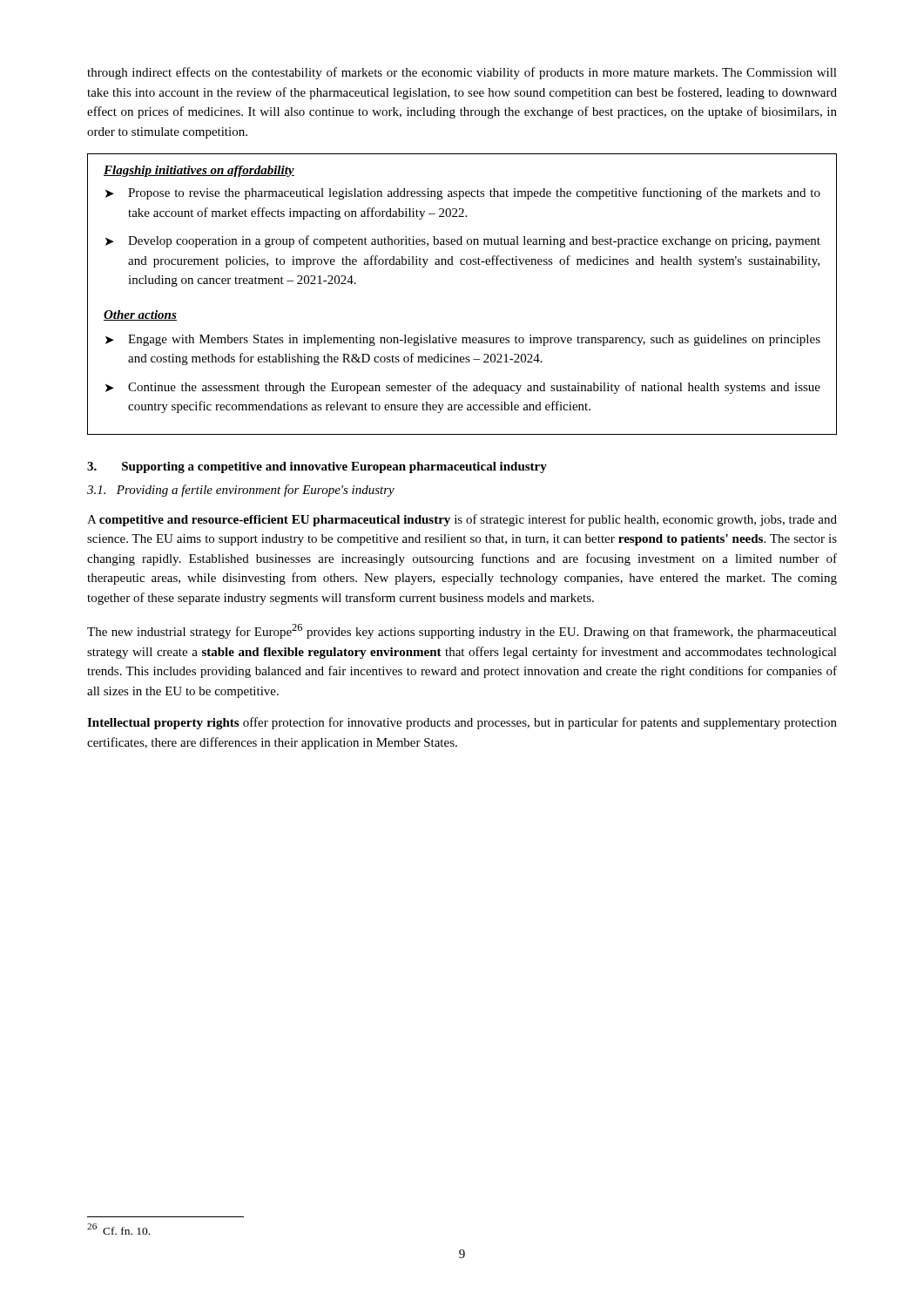Click on the text block with the text "A competitive and resource-efficient EU pharmaceutical industry"

click(x=462, y=558)
